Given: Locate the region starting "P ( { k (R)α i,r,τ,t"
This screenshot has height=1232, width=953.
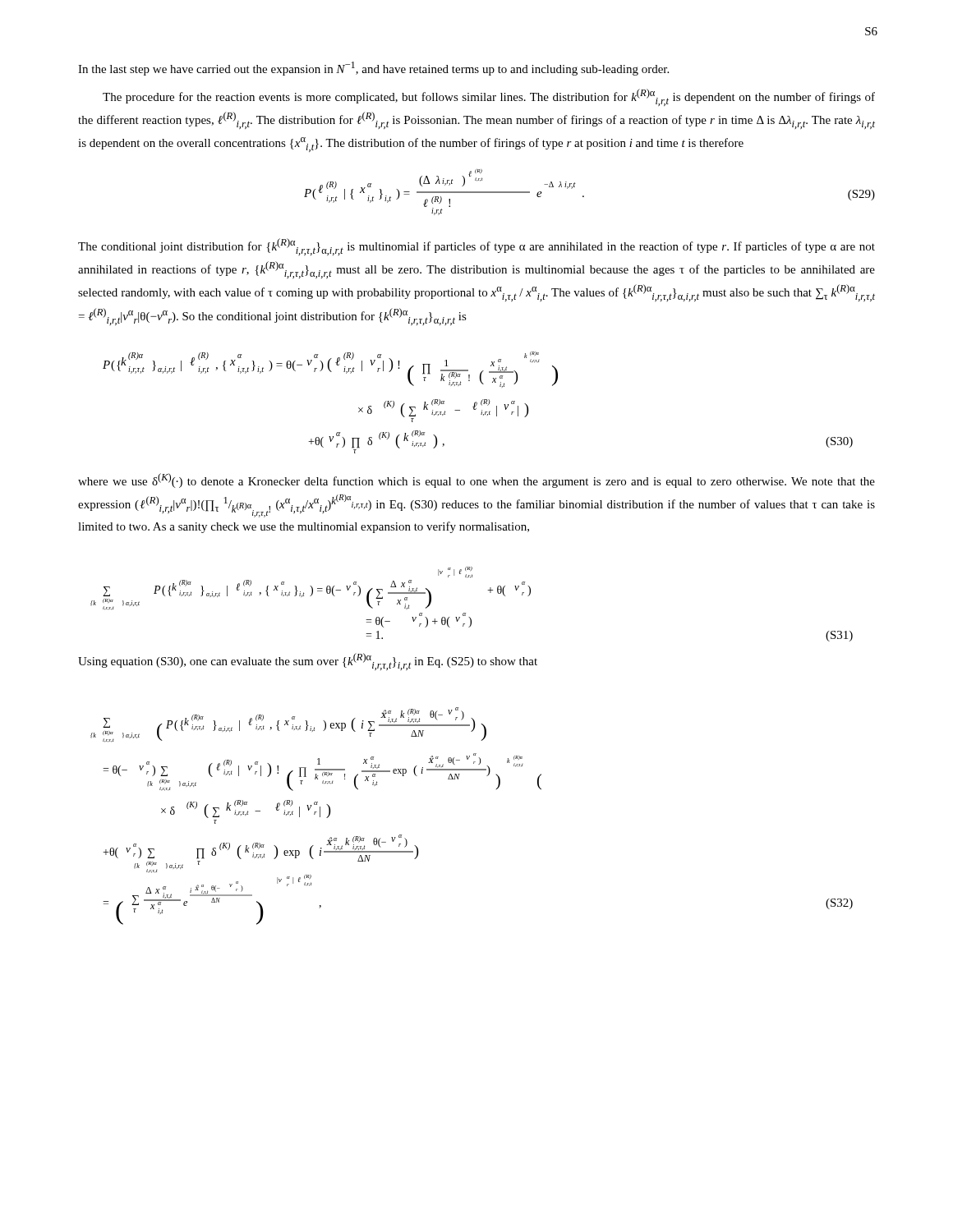Looking at the screenshot, I should (x=476, y=399).
